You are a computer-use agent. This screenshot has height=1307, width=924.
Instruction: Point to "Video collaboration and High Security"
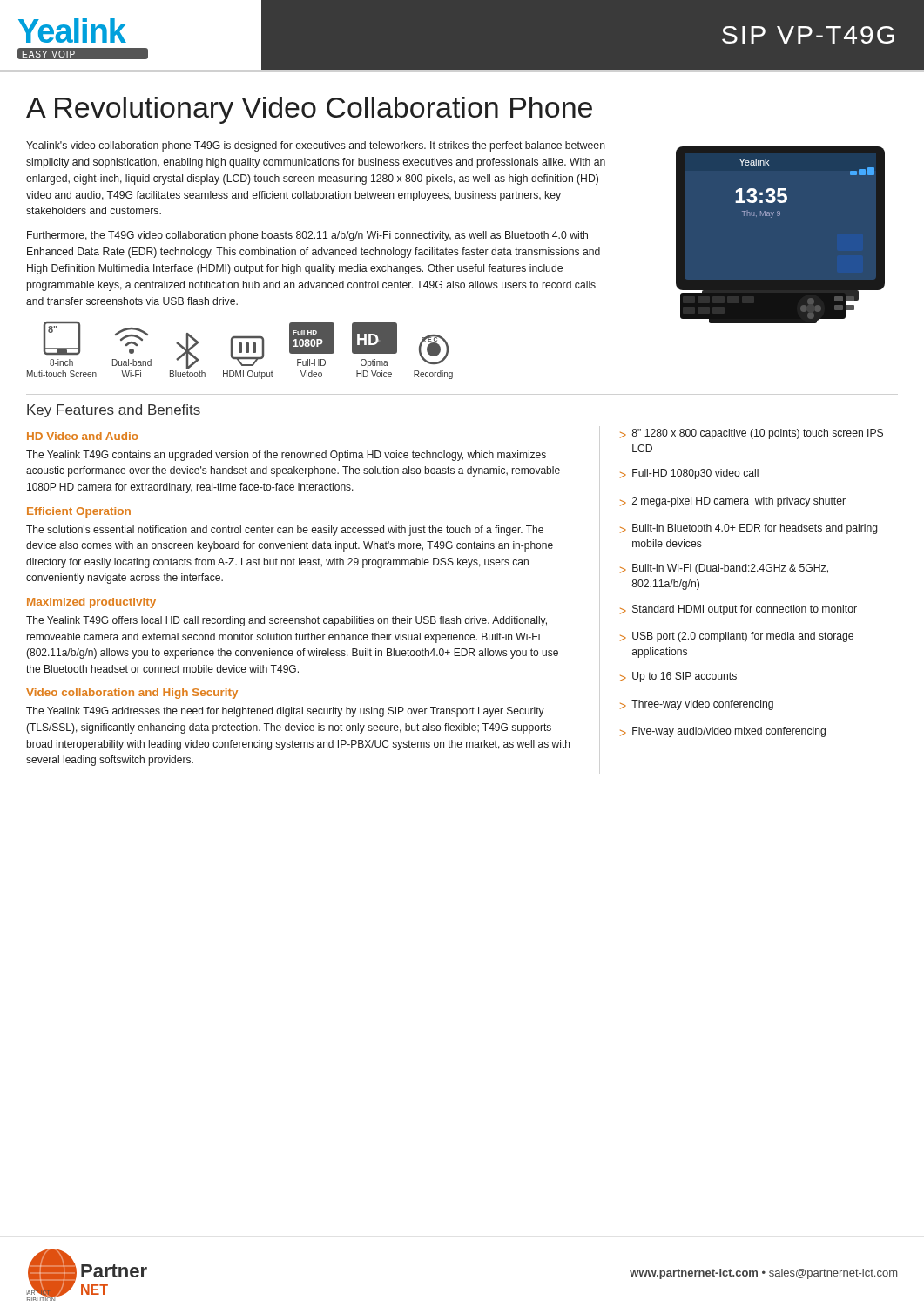pyautogui.click(x=132, y=693)
